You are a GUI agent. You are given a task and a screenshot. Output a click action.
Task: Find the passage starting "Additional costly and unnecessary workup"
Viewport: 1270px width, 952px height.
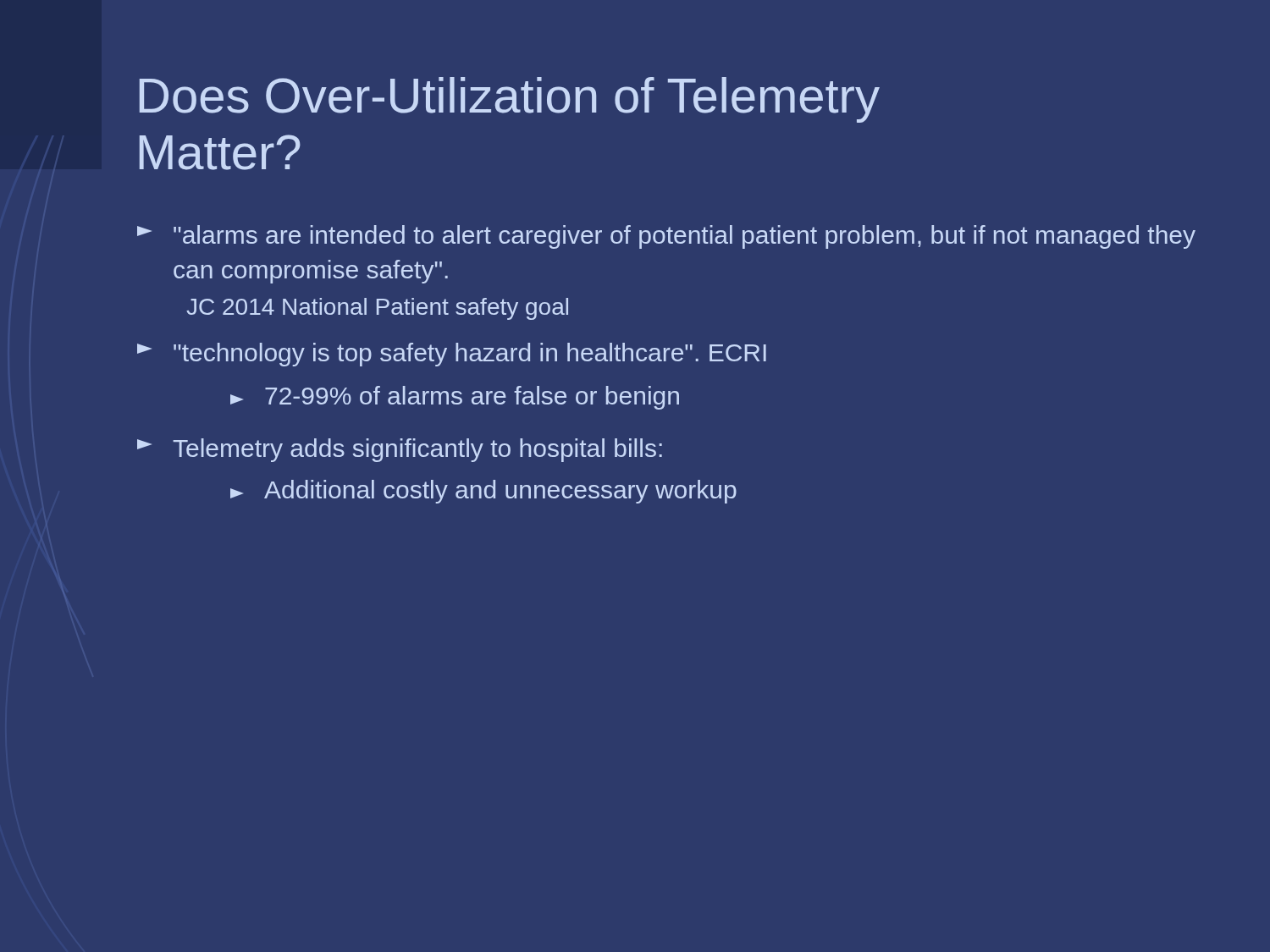tap(728, 492)
